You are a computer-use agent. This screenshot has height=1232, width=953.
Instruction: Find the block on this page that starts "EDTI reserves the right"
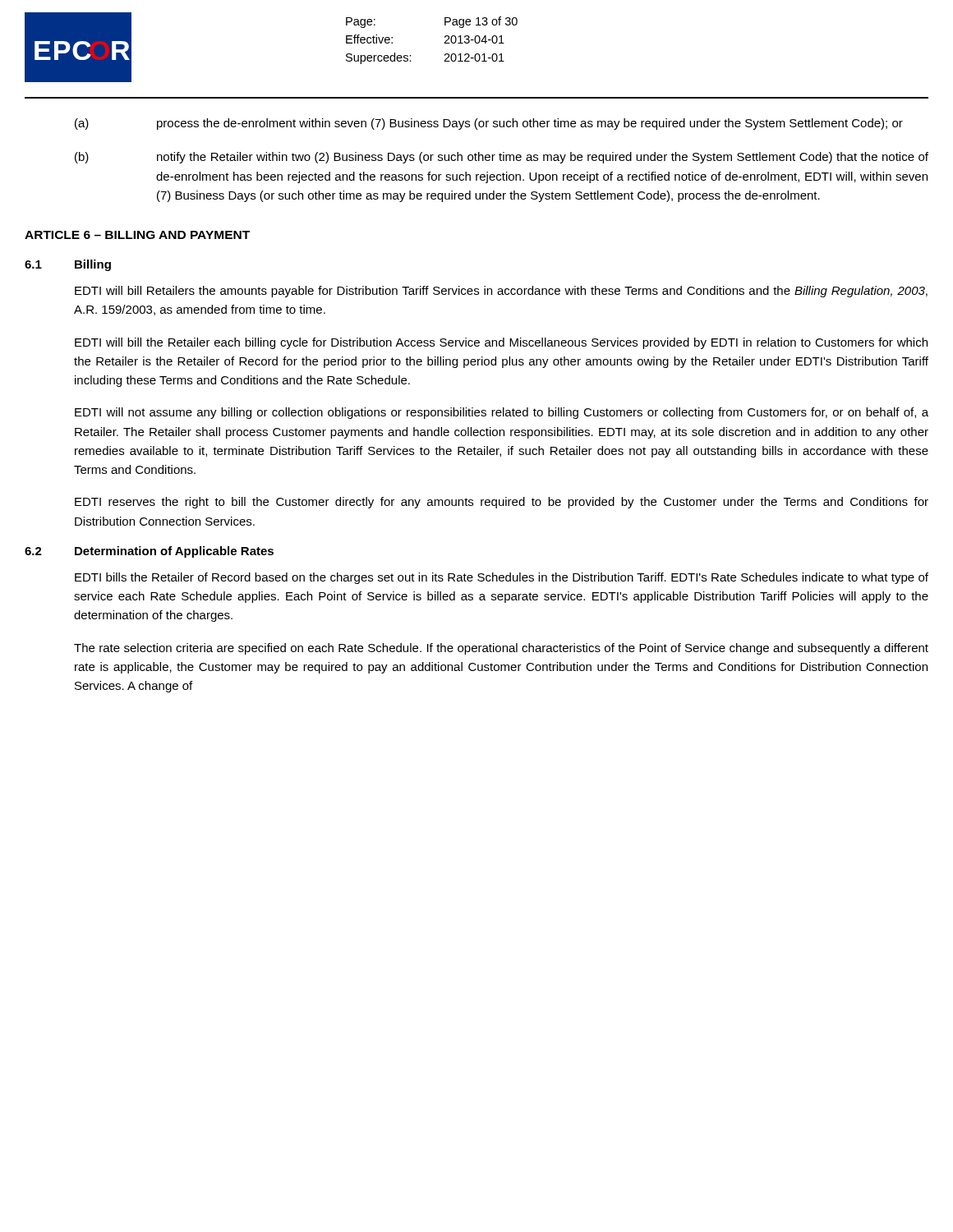click(x=501, y=511)
